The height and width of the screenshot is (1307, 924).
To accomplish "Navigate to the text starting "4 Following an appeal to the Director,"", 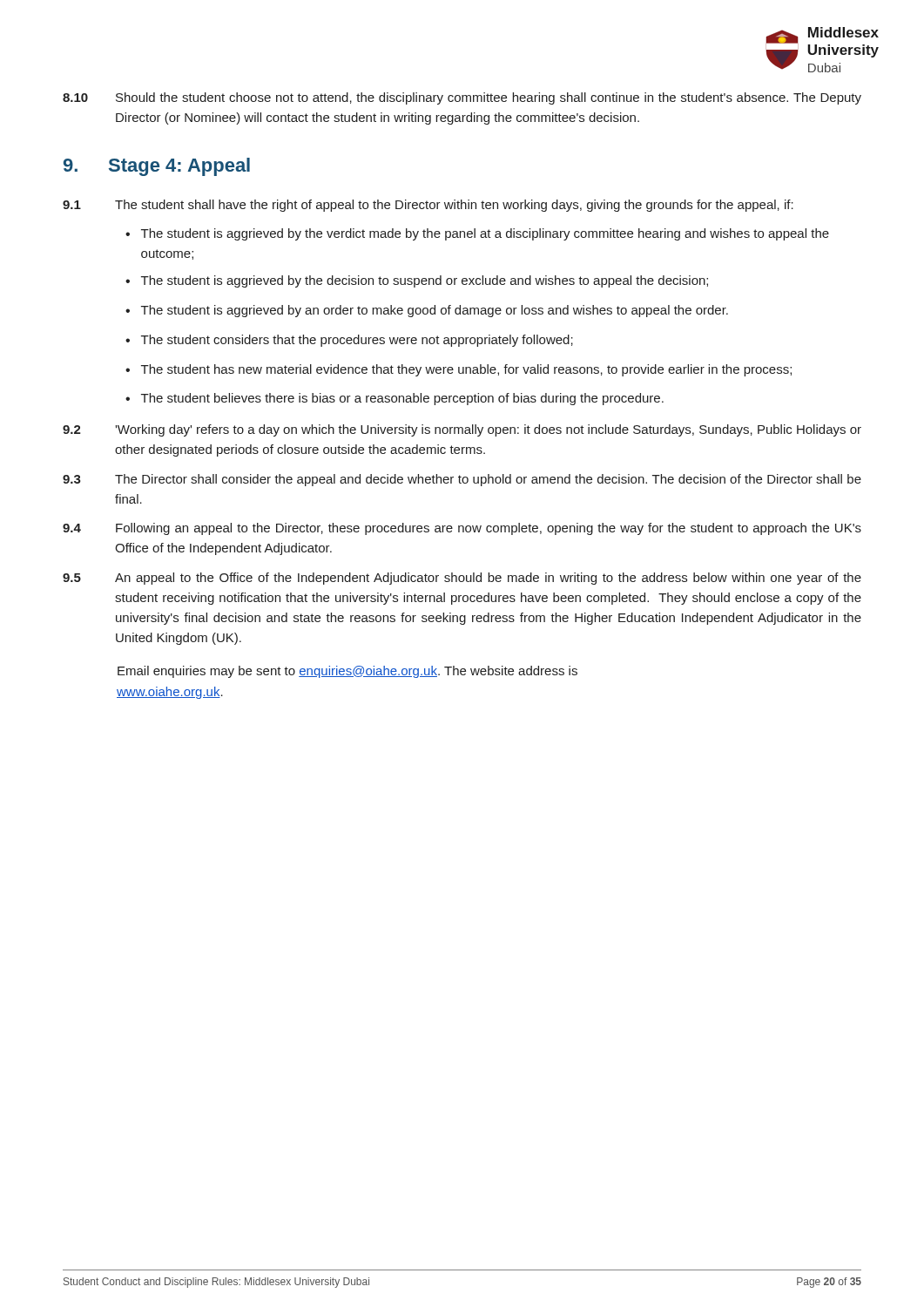I will [462, 538].
